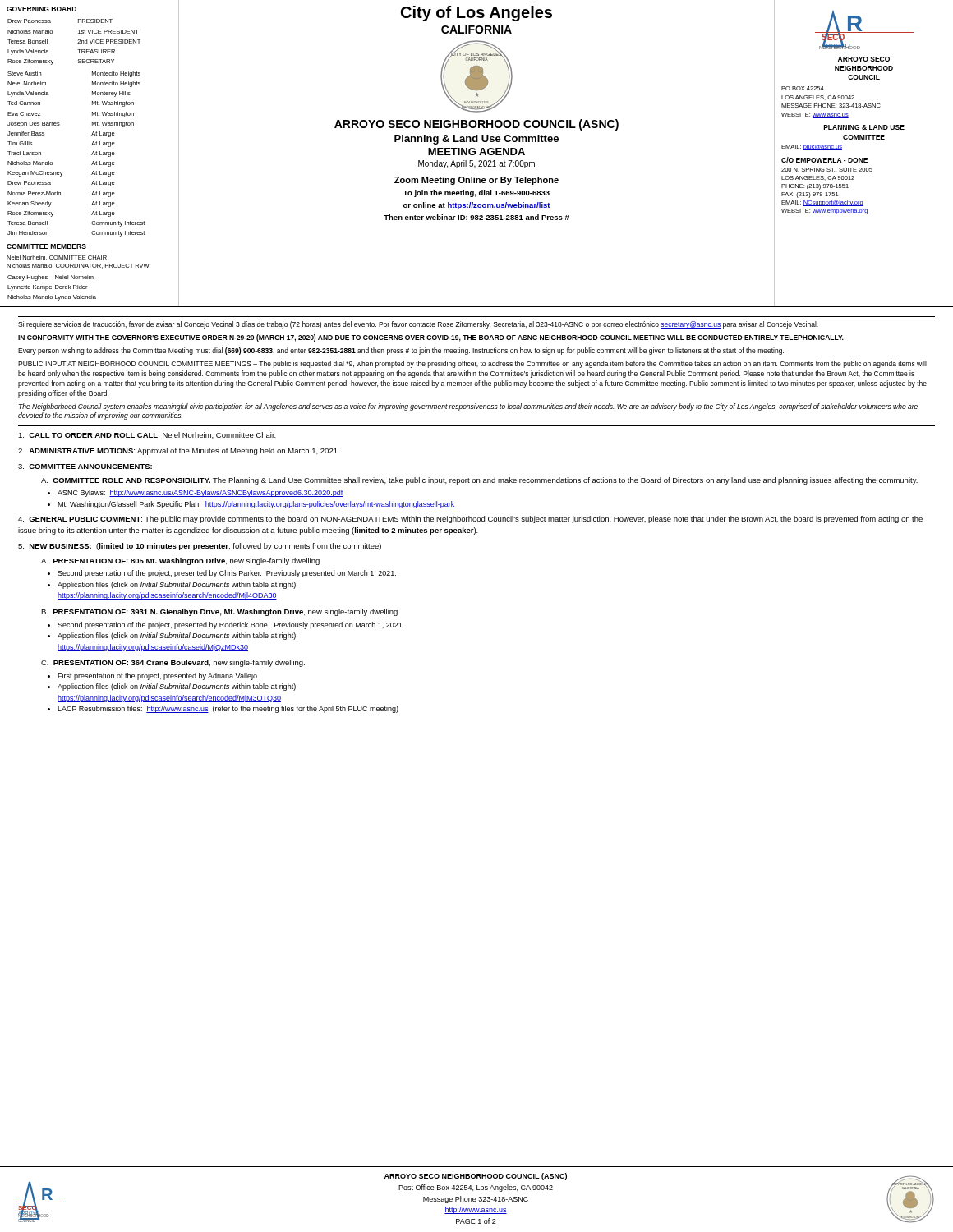Click on the passage starting "CALL TO ORDER AND ROLL"
The height and width of the screenshot is (1232, 953).
click(147, 435)
